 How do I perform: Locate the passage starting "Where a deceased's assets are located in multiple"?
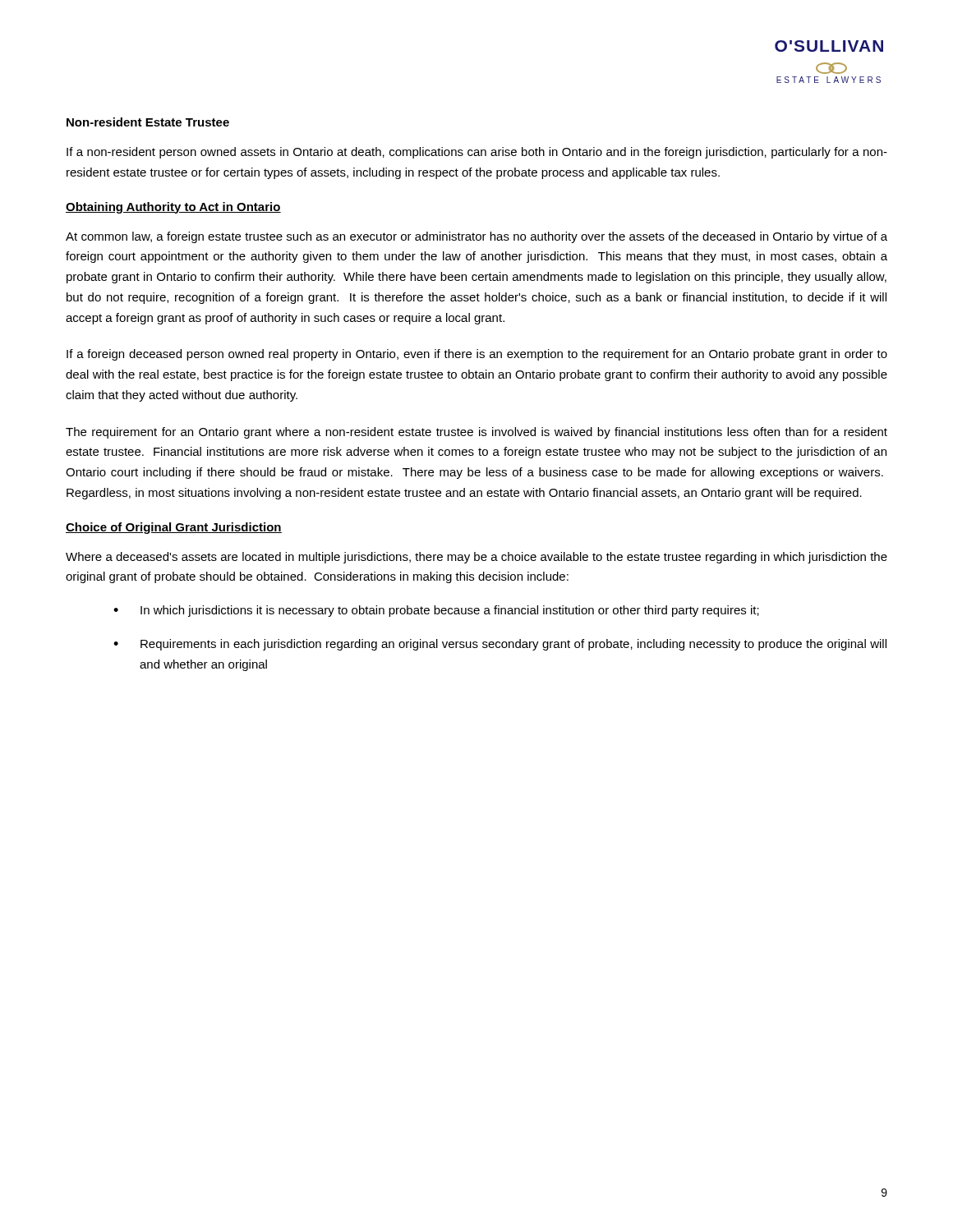476,566
